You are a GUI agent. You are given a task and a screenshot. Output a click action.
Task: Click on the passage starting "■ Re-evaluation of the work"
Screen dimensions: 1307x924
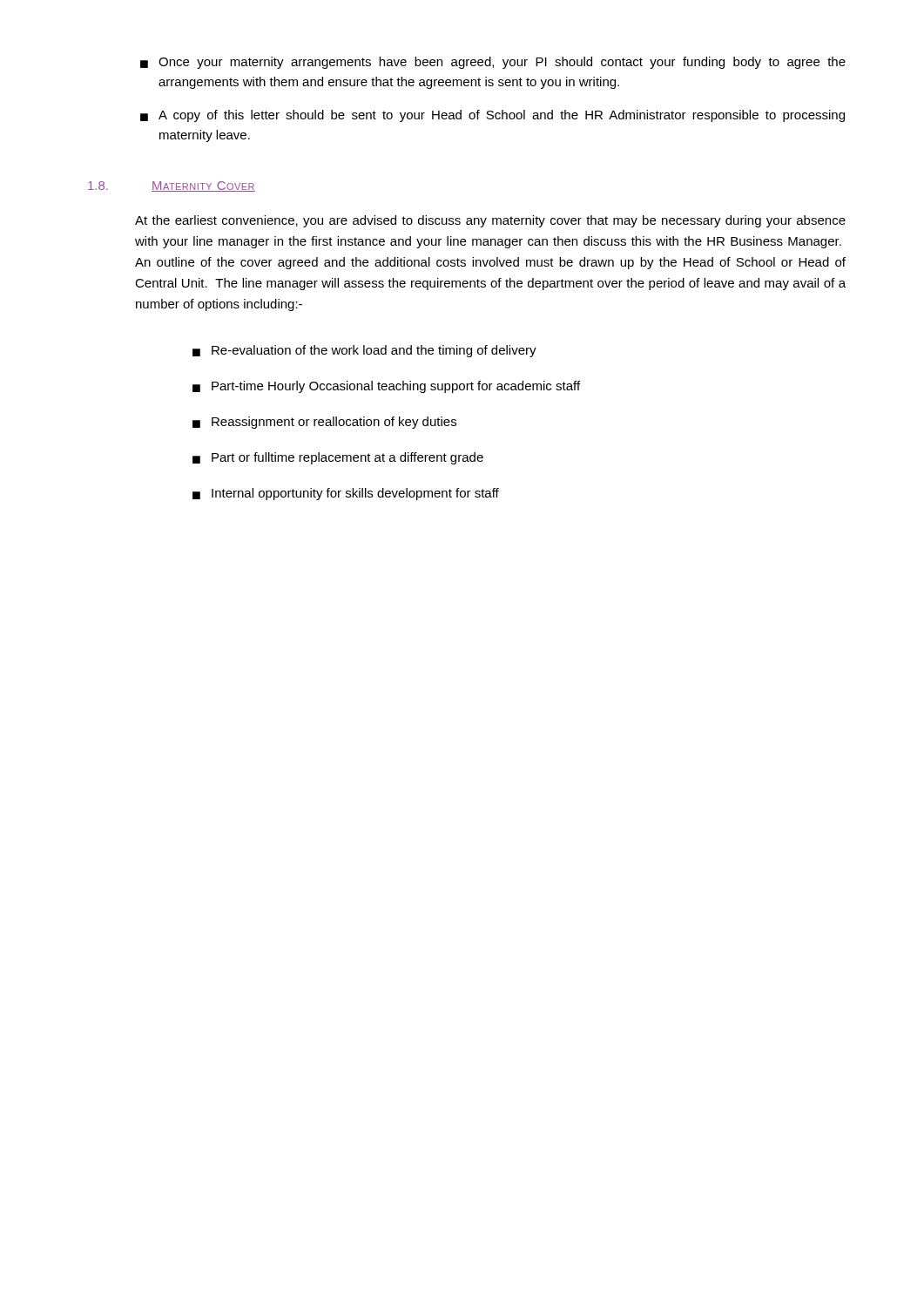tap(519, 352)
